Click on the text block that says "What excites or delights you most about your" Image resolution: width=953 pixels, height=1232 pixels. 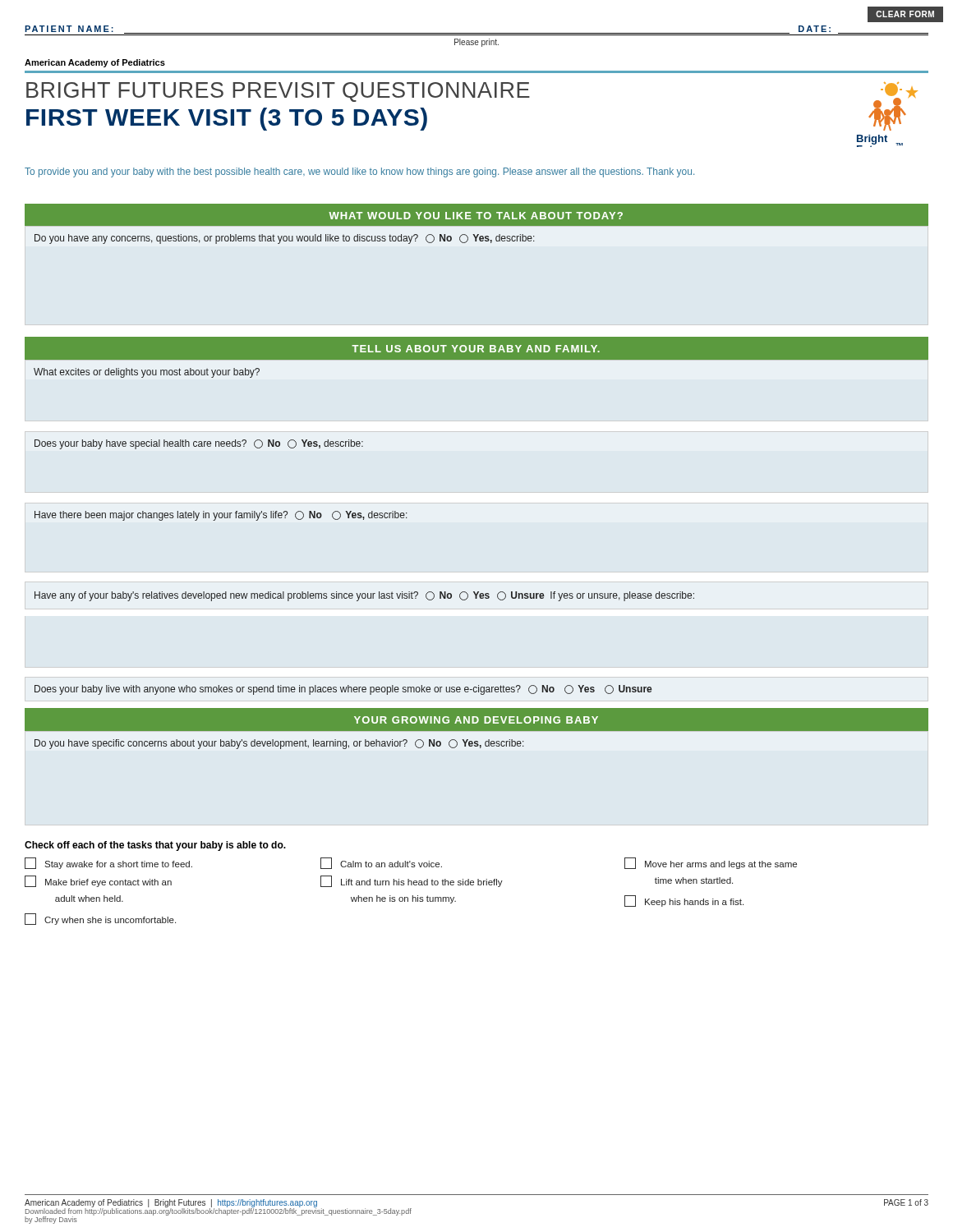coord(147,372)
